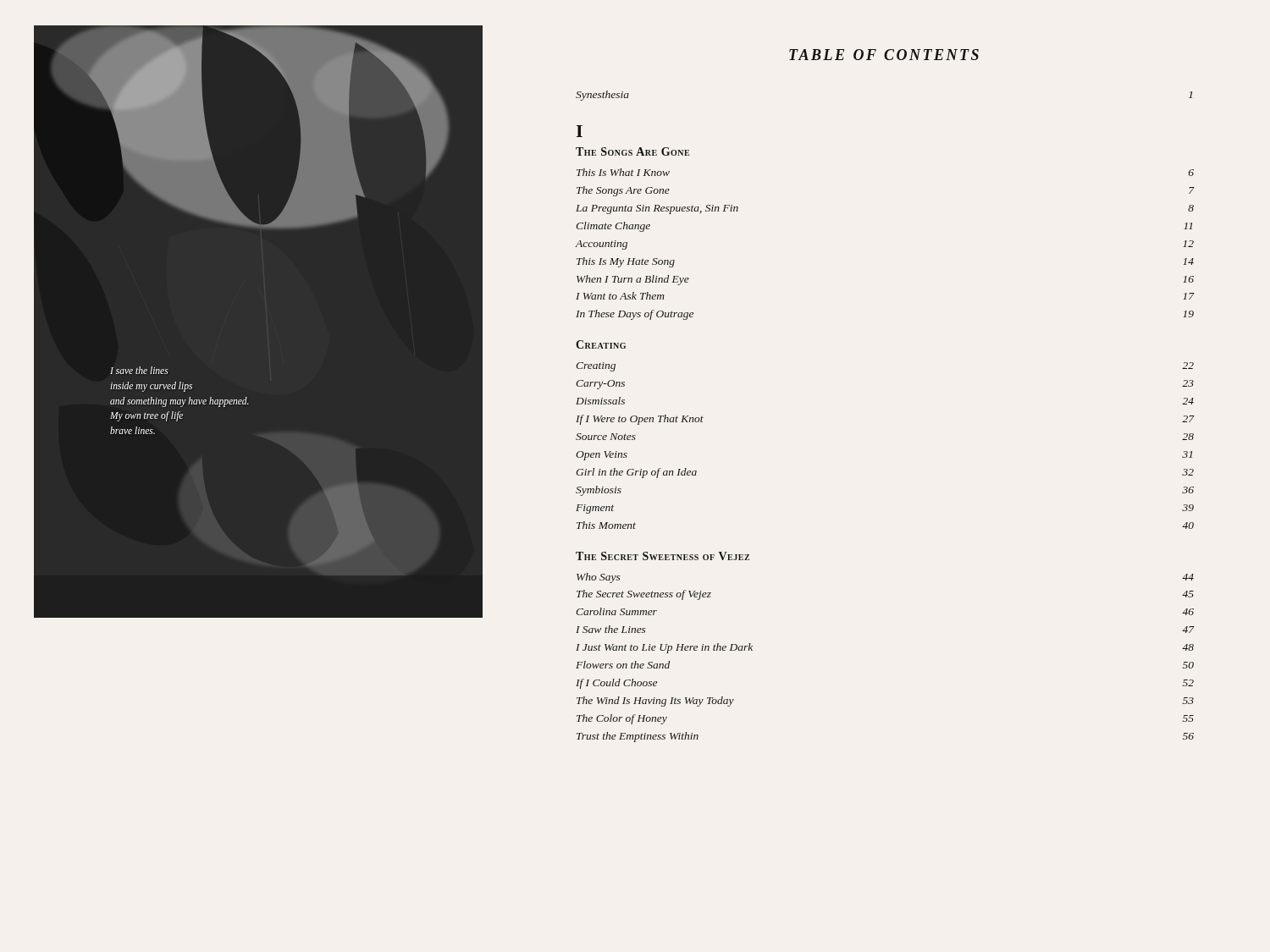Click on the list item that says "La Pregunta Sin"
This screenshot has width=1270, height=952.
click(x=664, y=209)
